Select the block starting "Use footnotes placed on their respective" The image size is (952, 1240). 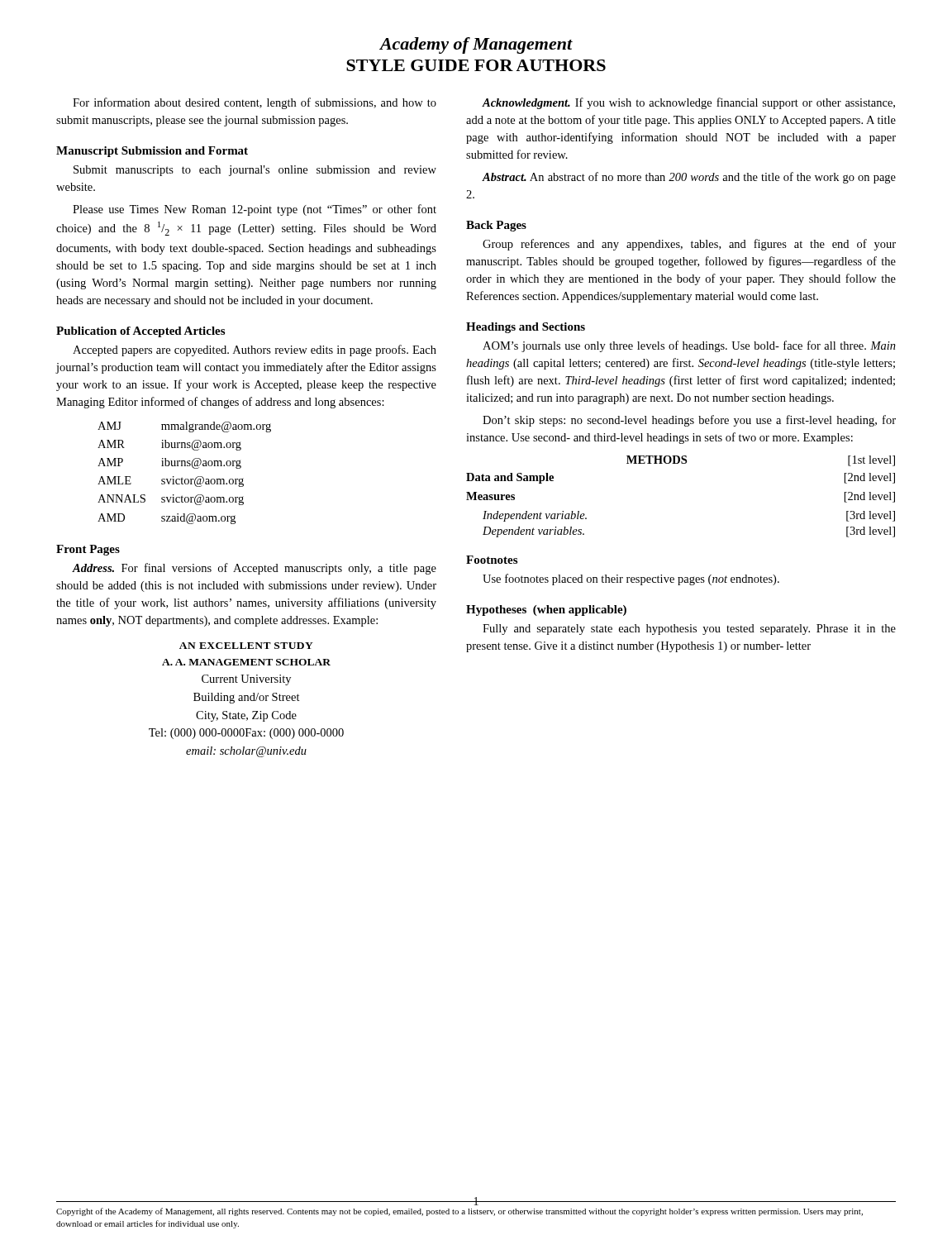tap(681, 579)
